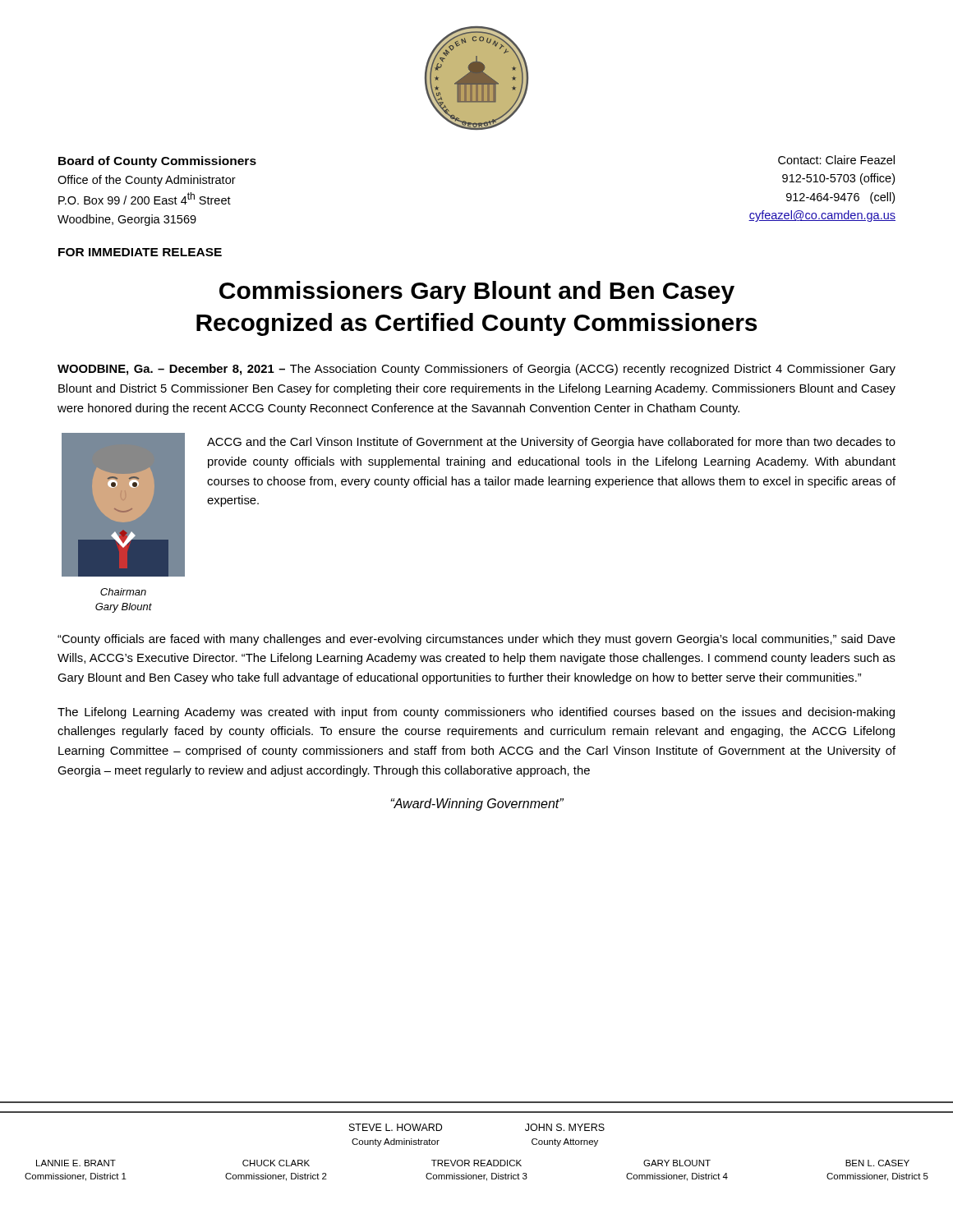The image size is (953, 1232).
Task: Locate a caption
Action: coord(123,599)
